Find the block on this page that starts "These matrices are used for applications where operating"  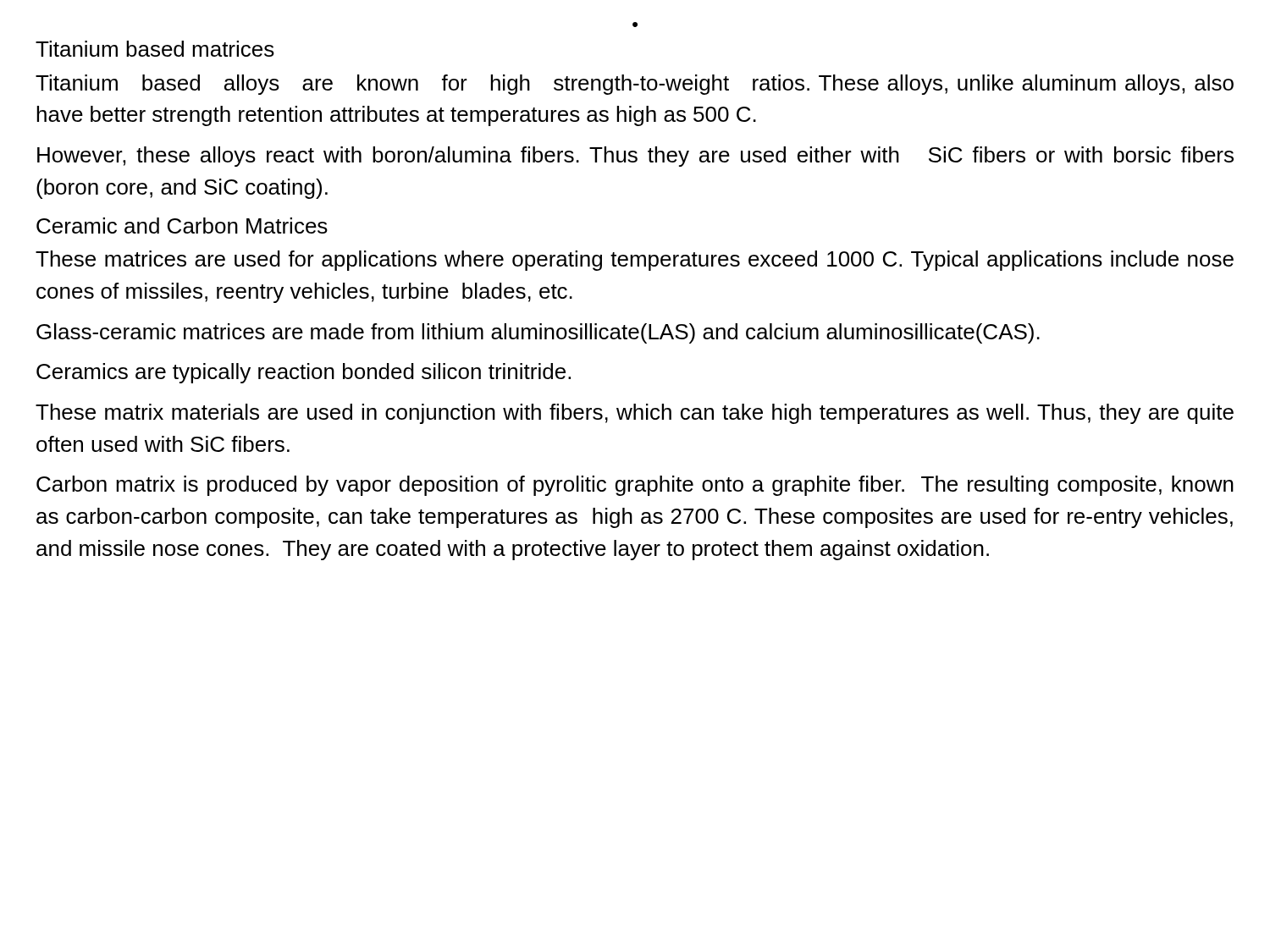635,275
